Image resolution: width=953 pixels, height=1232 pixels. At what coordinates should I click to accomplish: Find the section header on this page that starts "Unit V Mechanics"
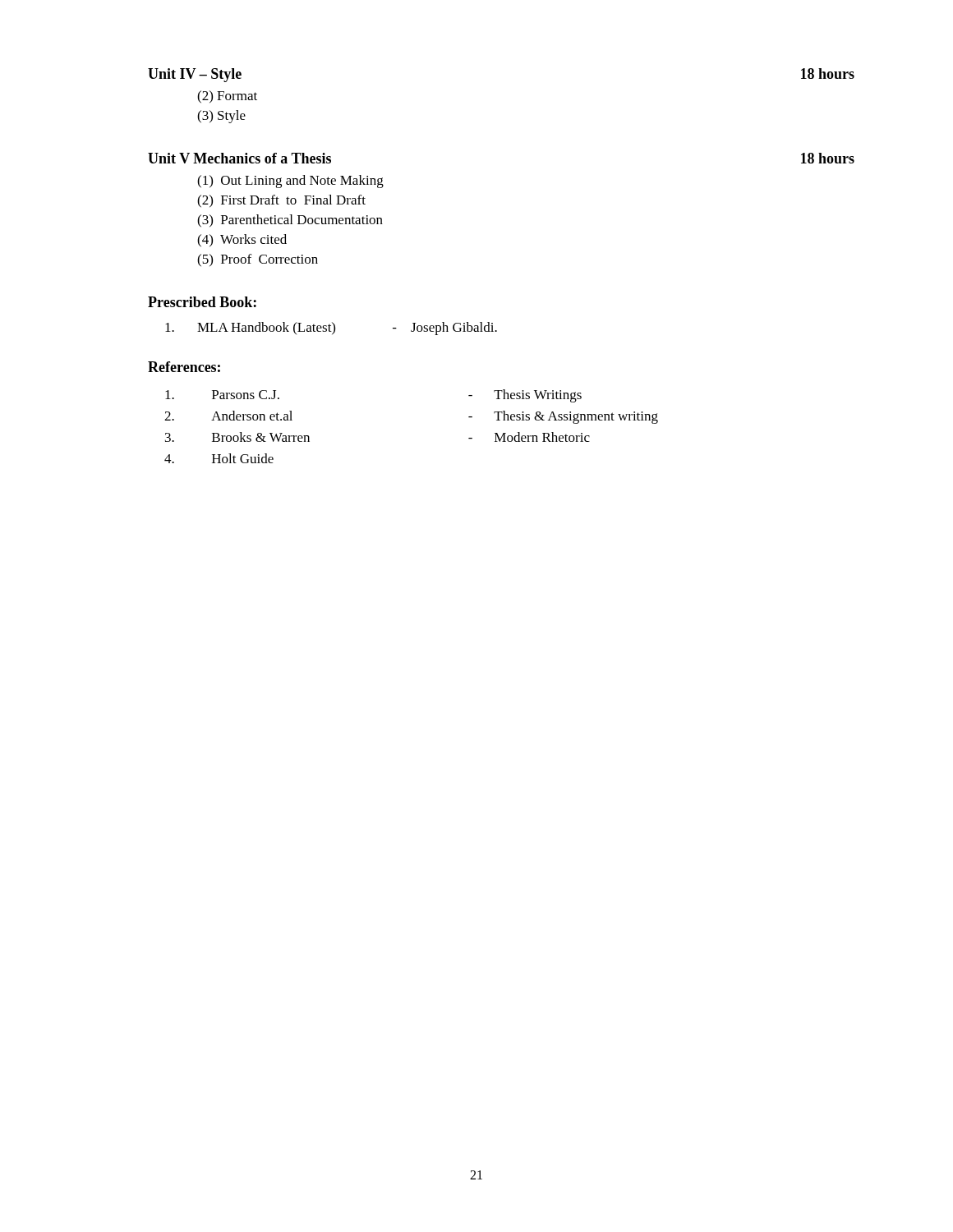(x=239, y=158)
